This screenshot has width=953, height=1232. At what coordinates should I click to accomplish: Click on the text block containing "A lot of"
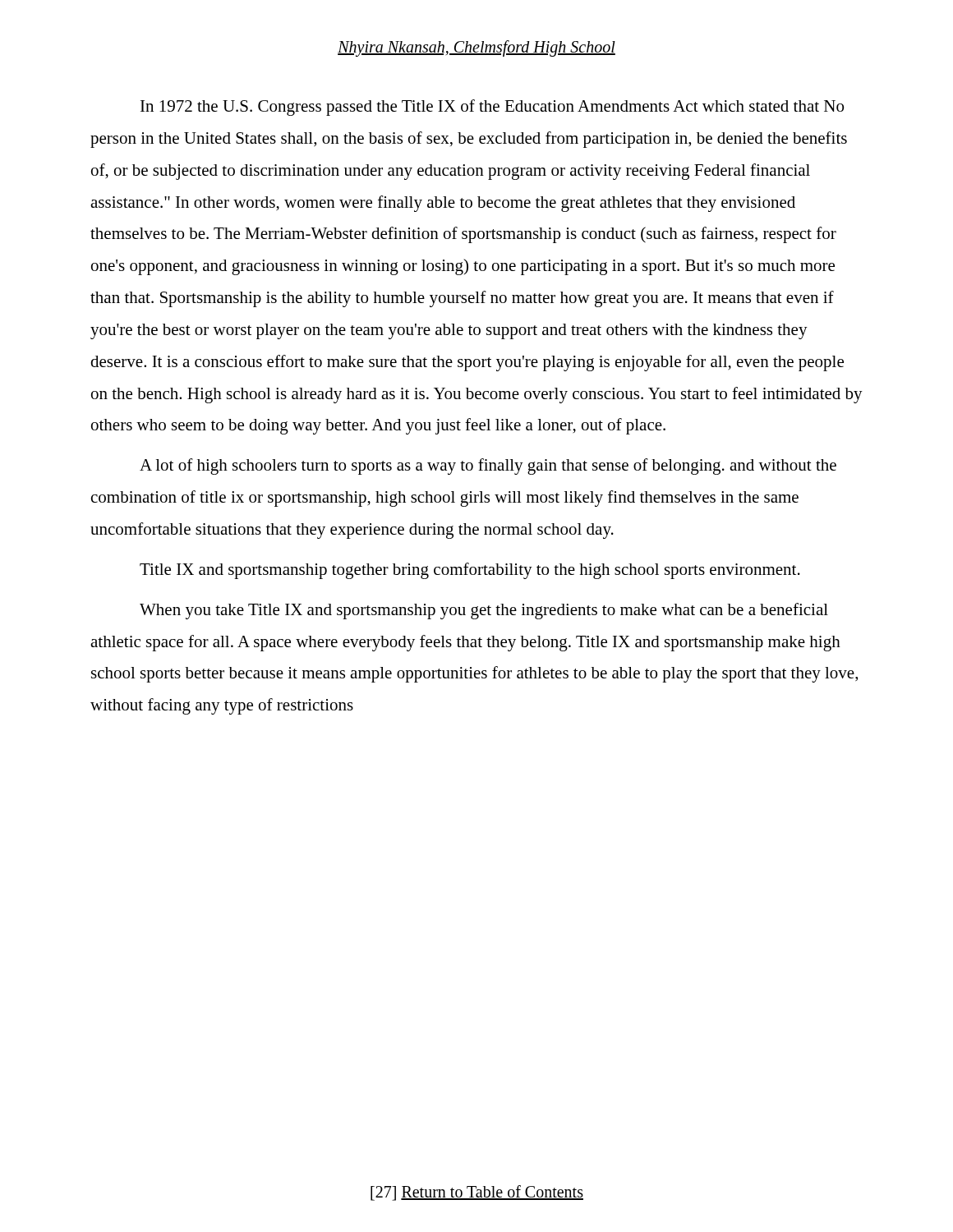[x=476, y=497]
